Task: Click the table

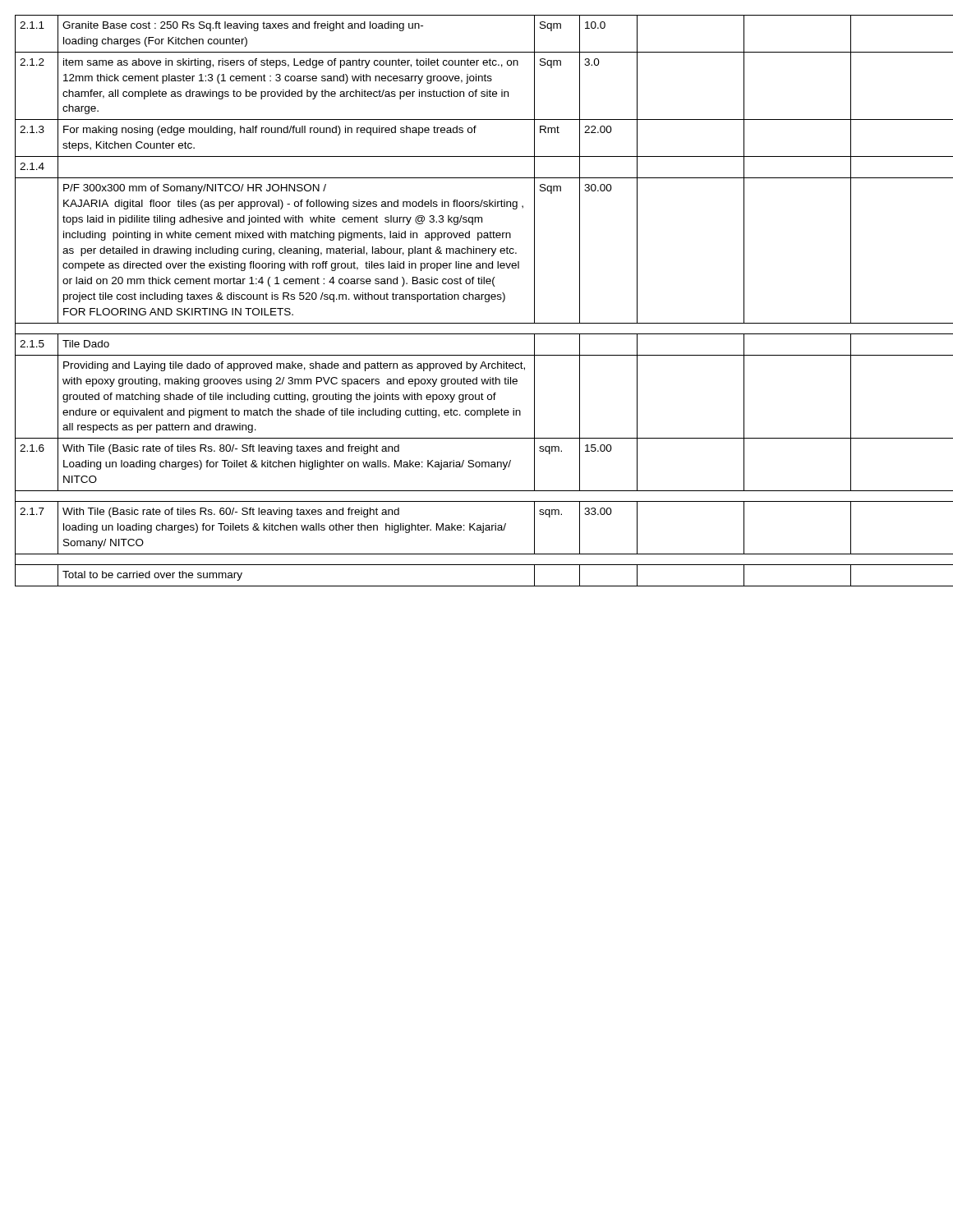Action: 476,300
